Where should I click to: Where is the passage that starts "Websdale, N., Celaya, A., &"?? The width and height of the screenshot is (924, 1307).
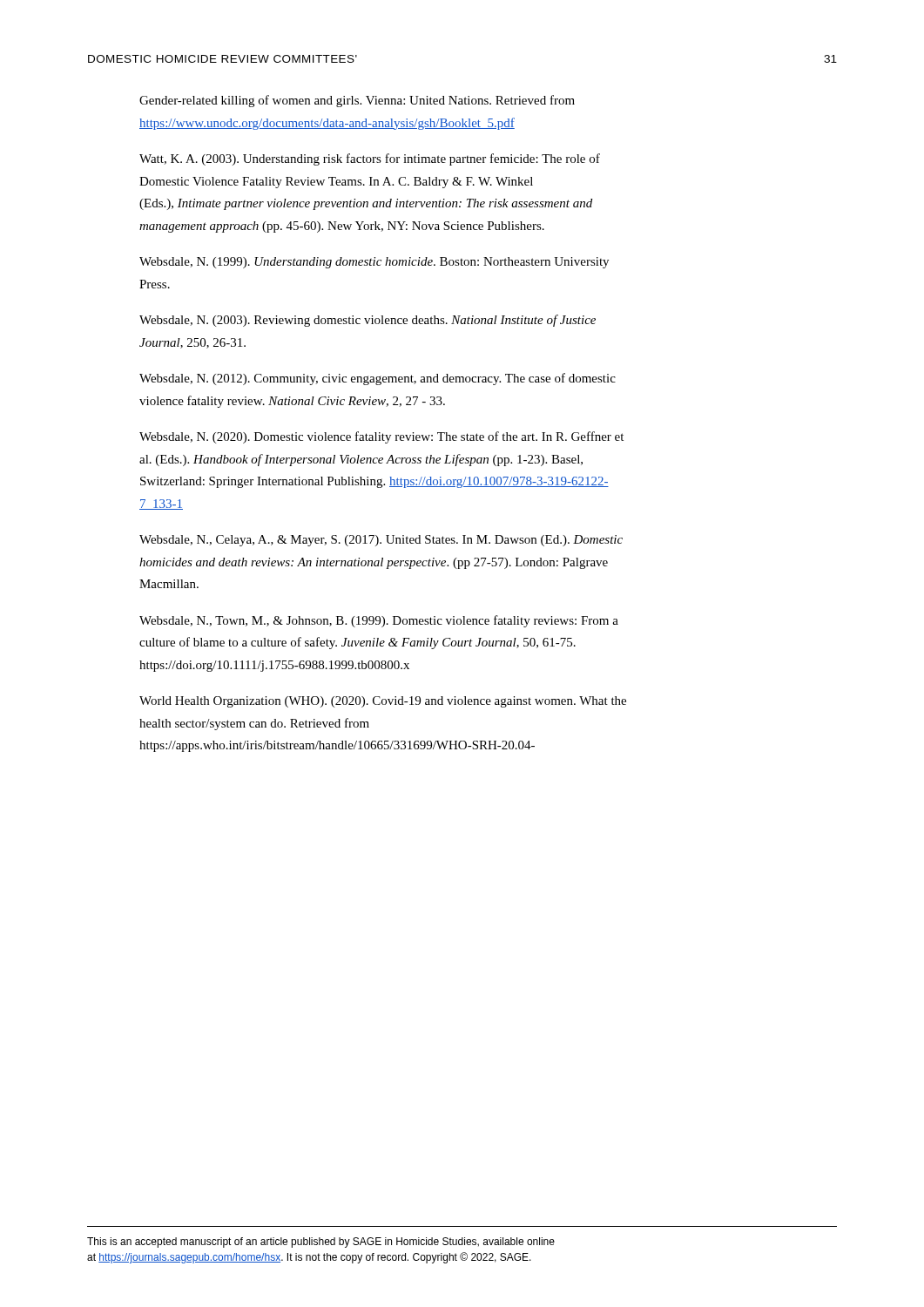(x=488, y=562)
